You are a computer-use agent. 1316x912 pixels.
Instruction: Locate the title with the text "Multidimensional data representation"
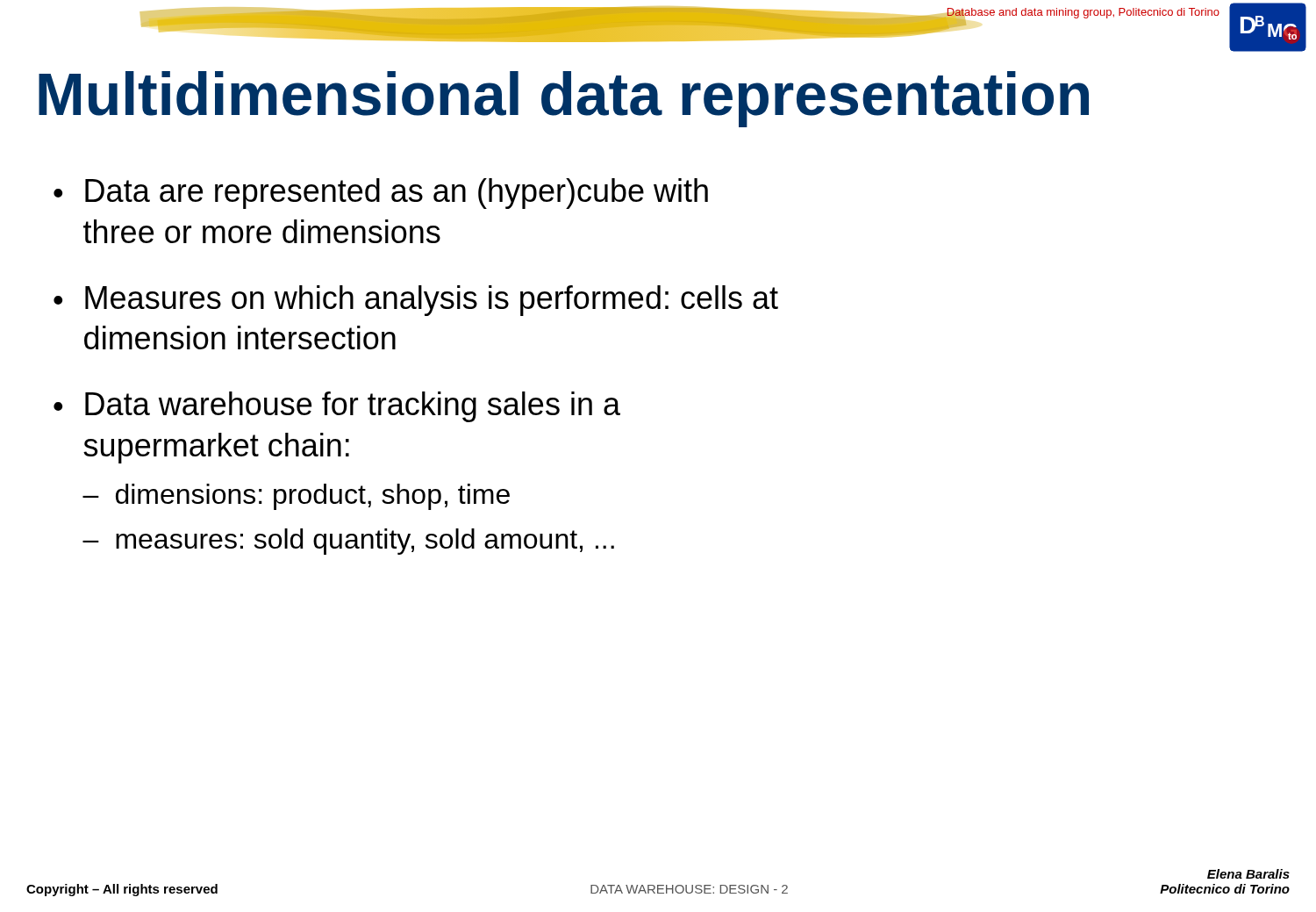coord(658,94)
